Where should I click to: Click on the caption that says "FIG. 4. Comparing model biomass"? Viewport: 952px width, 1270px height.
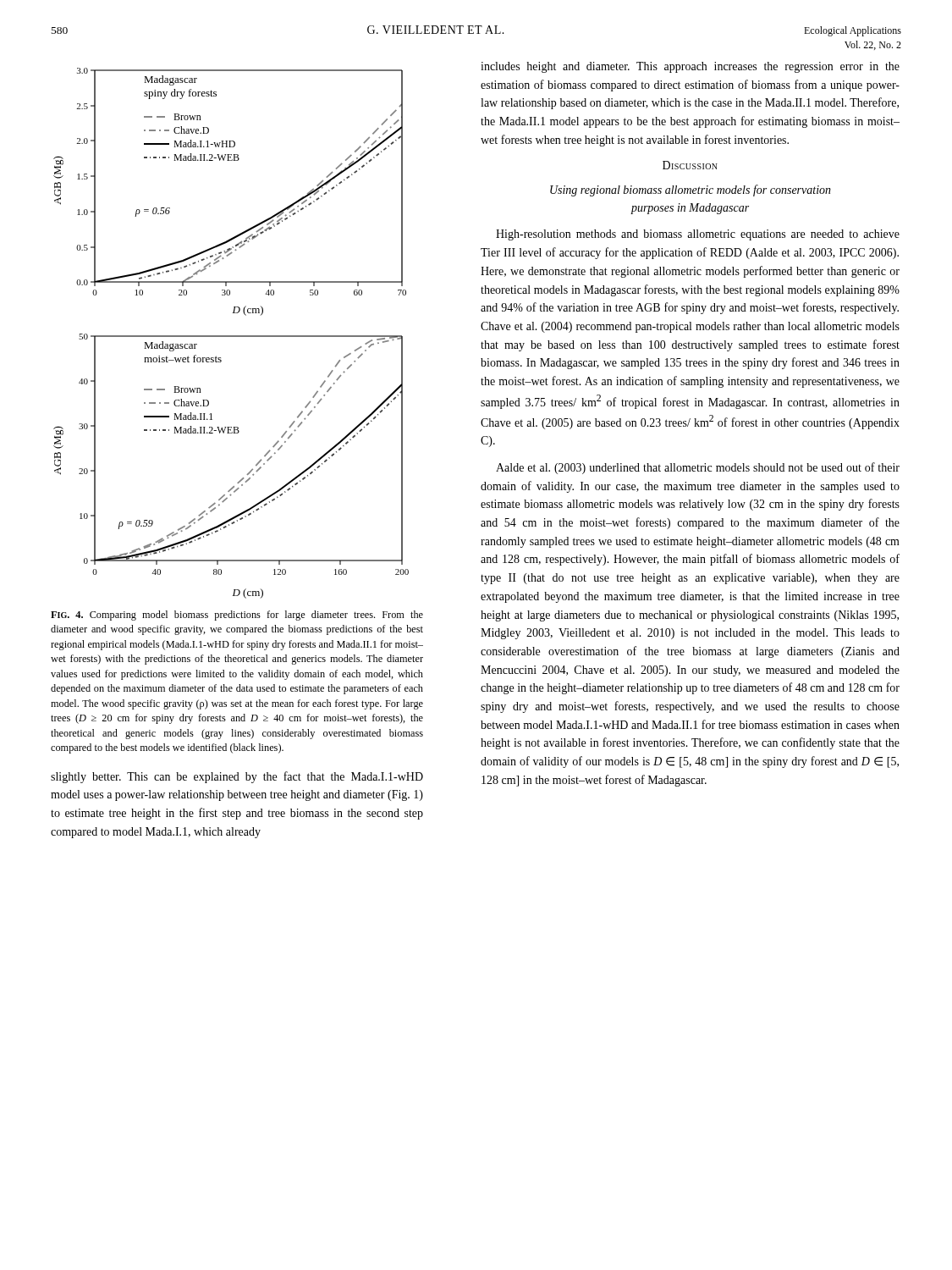(237, 681)
